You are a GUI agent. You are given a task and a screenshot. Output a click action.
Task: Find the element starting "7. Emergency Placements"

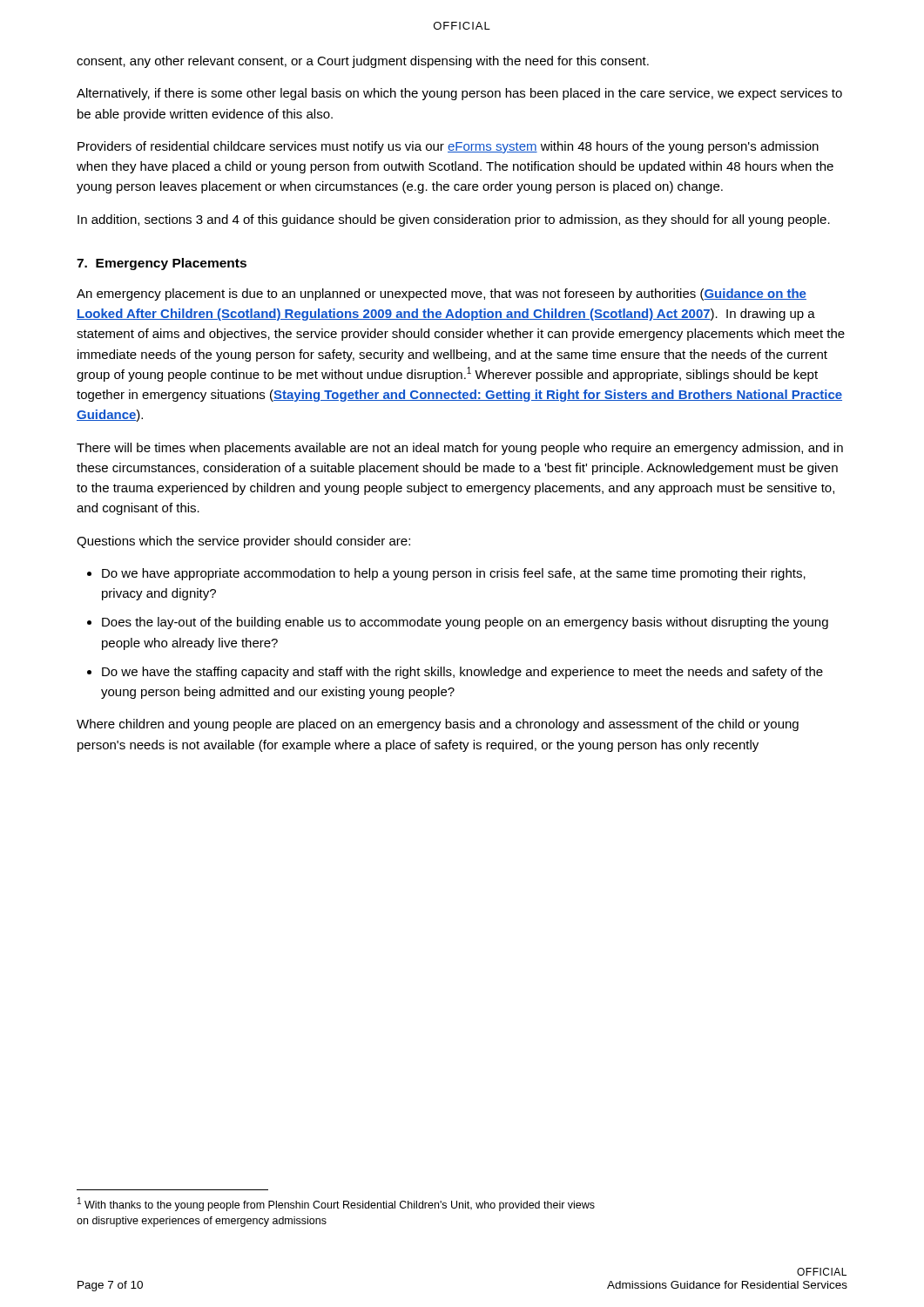point(162,264)
